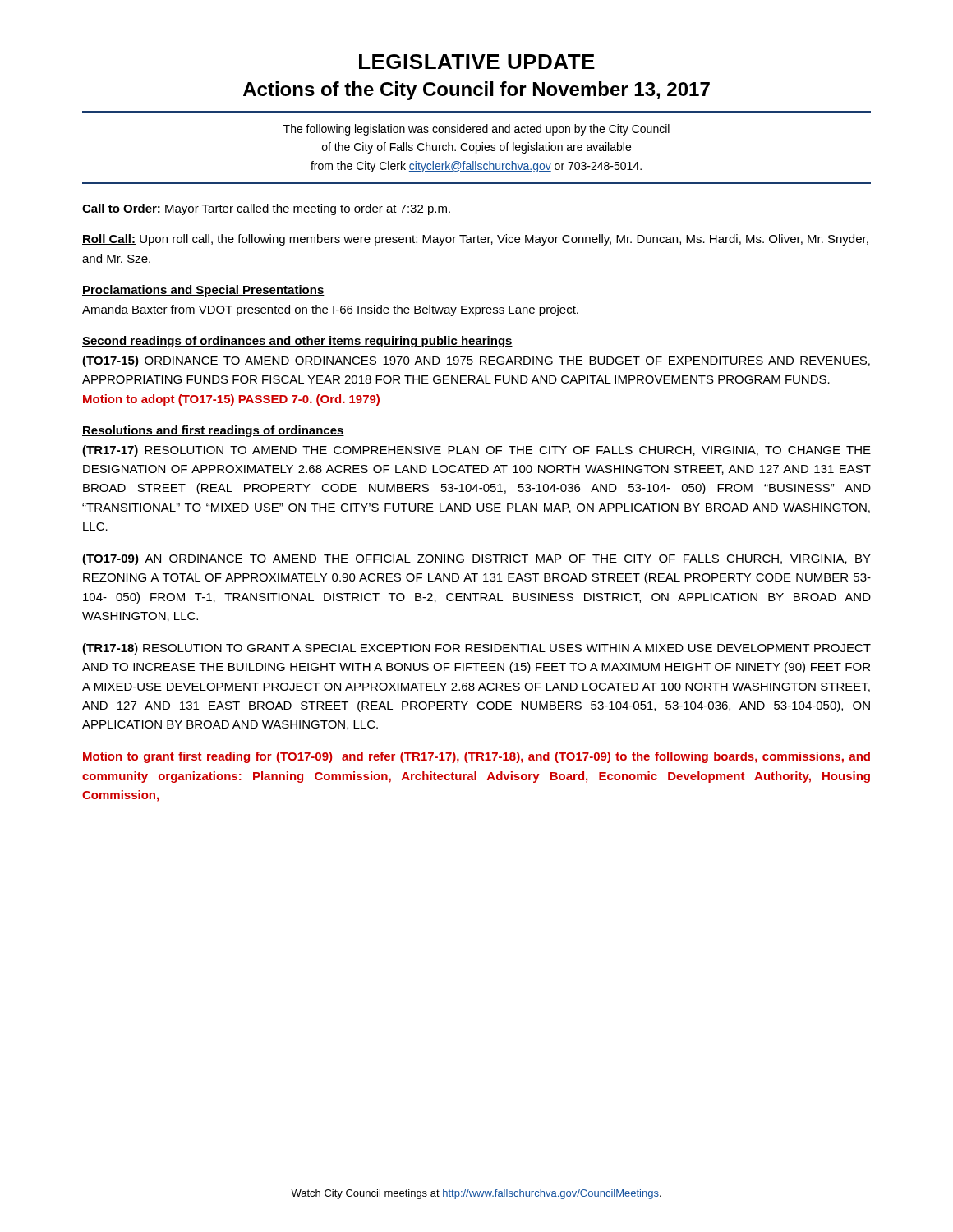Where is the section header that starts "Second readings of ordinances and other items"?
This screenshot has height=1232, width=953.
coord(476,341)
